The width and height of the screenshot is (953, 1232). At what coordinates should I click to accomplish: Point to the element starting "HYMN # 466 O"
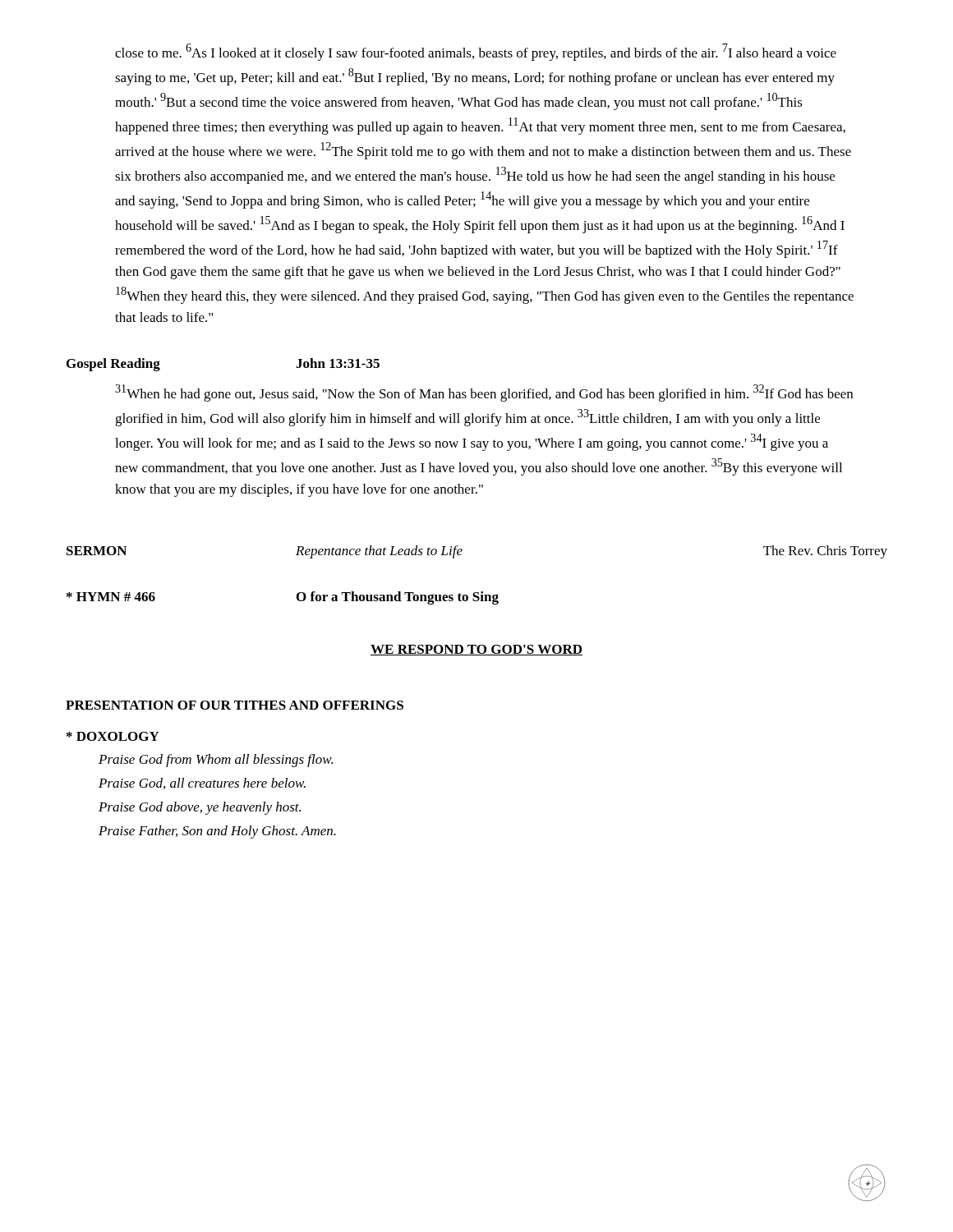(99, 598)
